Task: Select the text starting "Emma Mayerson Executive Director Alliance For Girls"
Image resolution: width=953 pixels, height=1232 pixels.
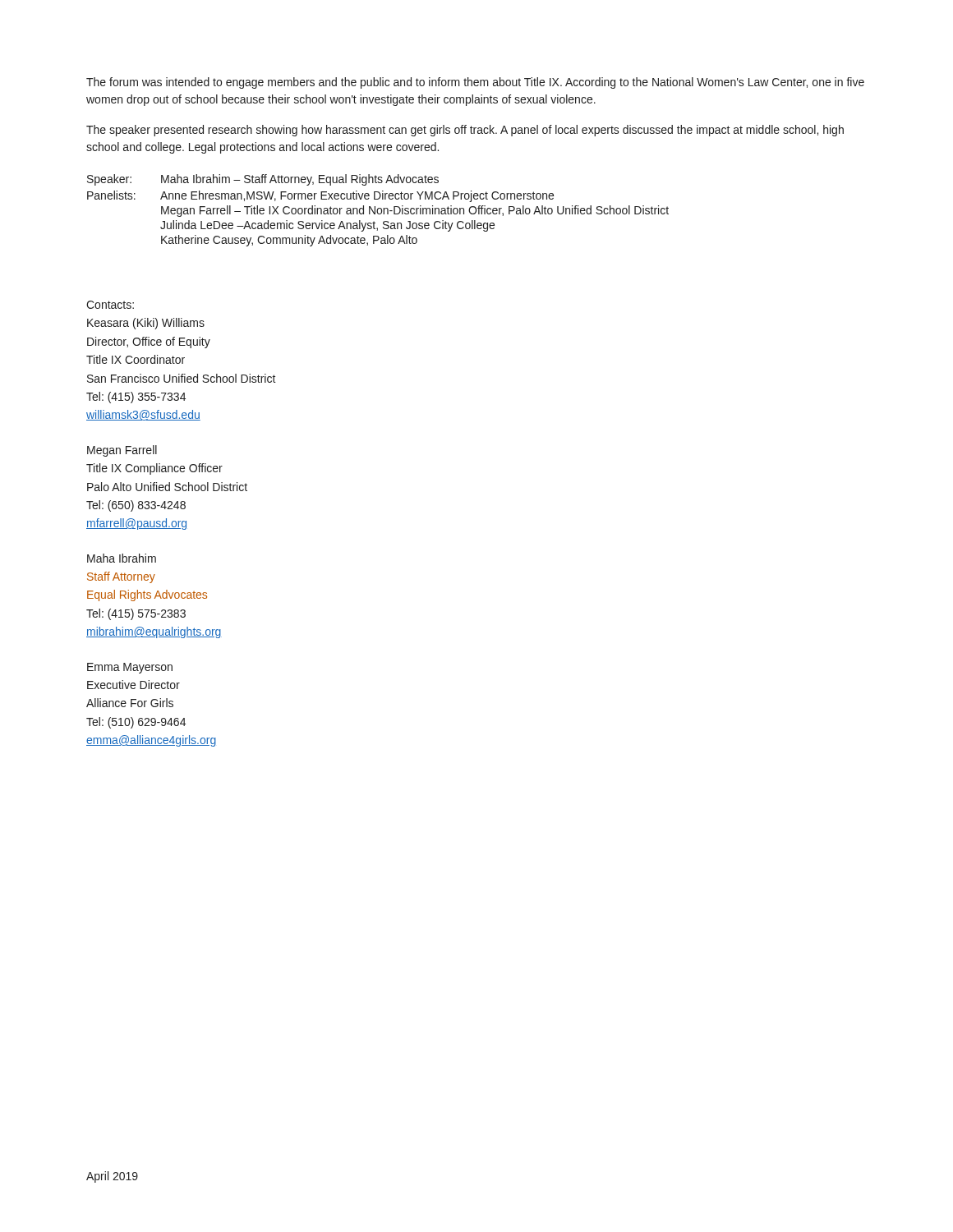Action: pyautogui.click(x=151, y=703)
